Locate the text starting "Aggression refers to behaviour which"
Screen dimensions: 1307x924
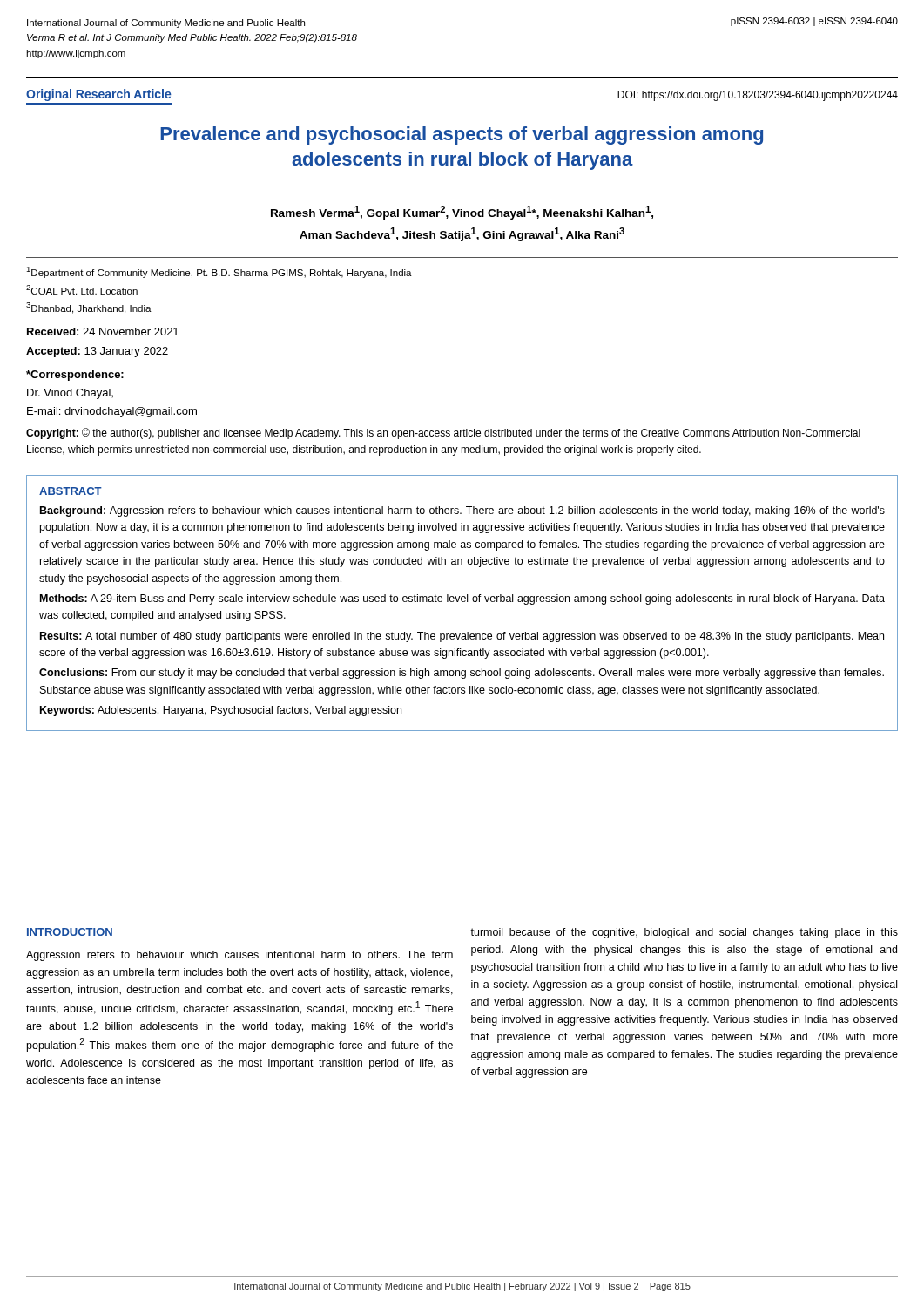pos(240,1018)
